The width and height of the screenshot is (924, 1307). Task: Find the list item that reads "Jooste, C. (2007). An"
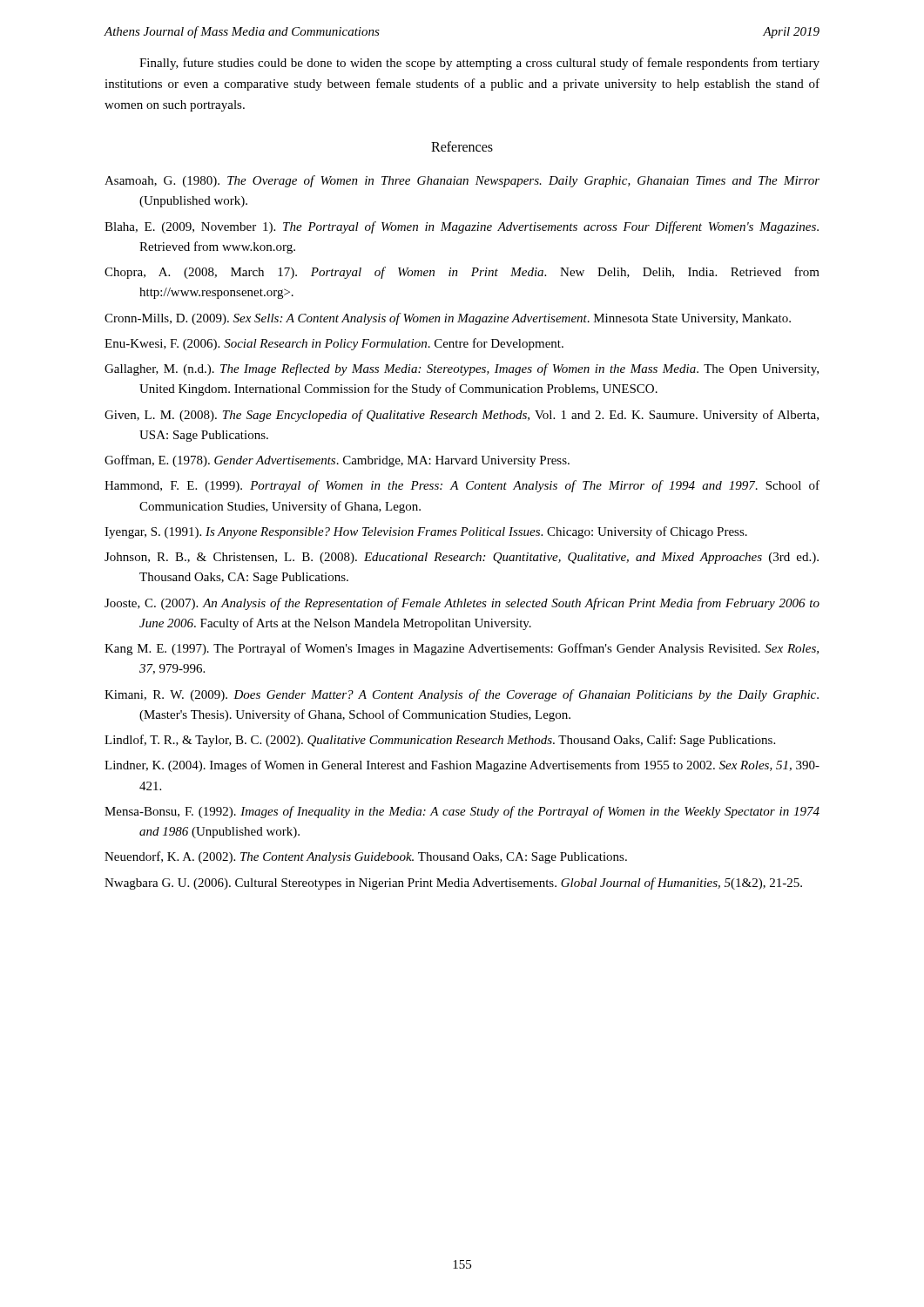462,613
